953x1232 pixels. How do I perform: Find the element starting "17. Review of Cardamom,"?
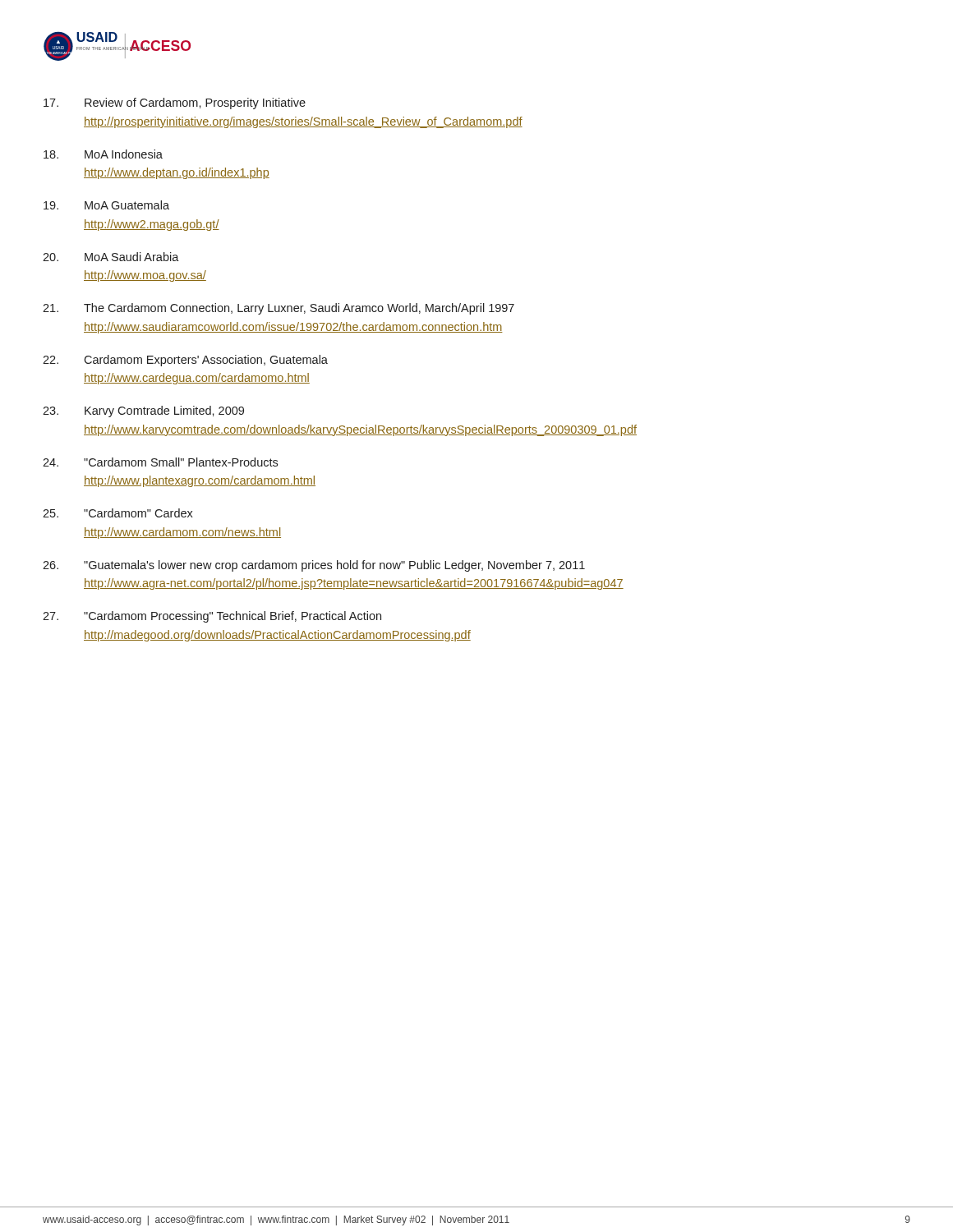coord(282,113)
